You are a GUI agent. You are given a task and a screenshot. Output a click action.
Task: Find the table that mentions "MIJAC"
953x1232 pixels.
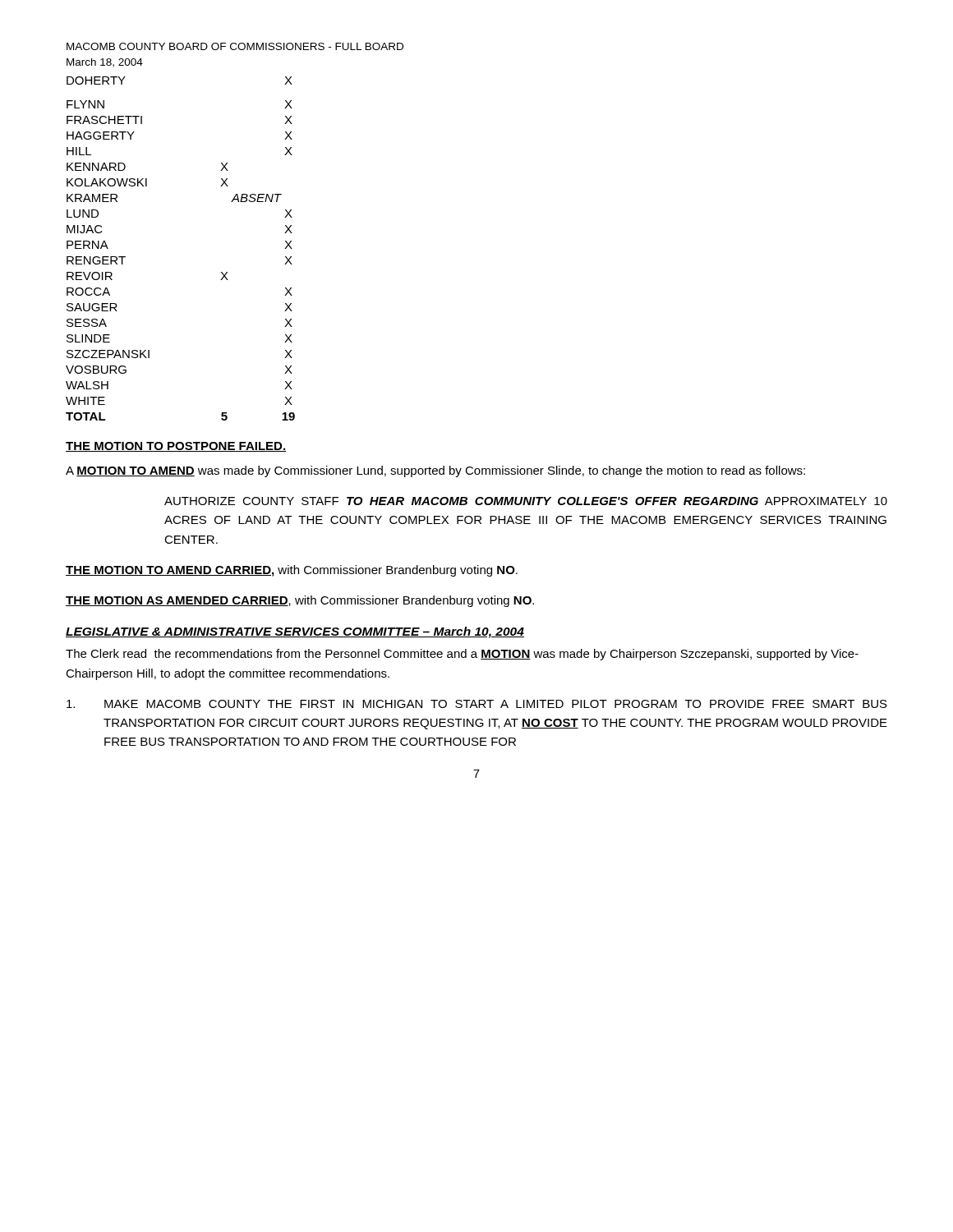[476, 248]
